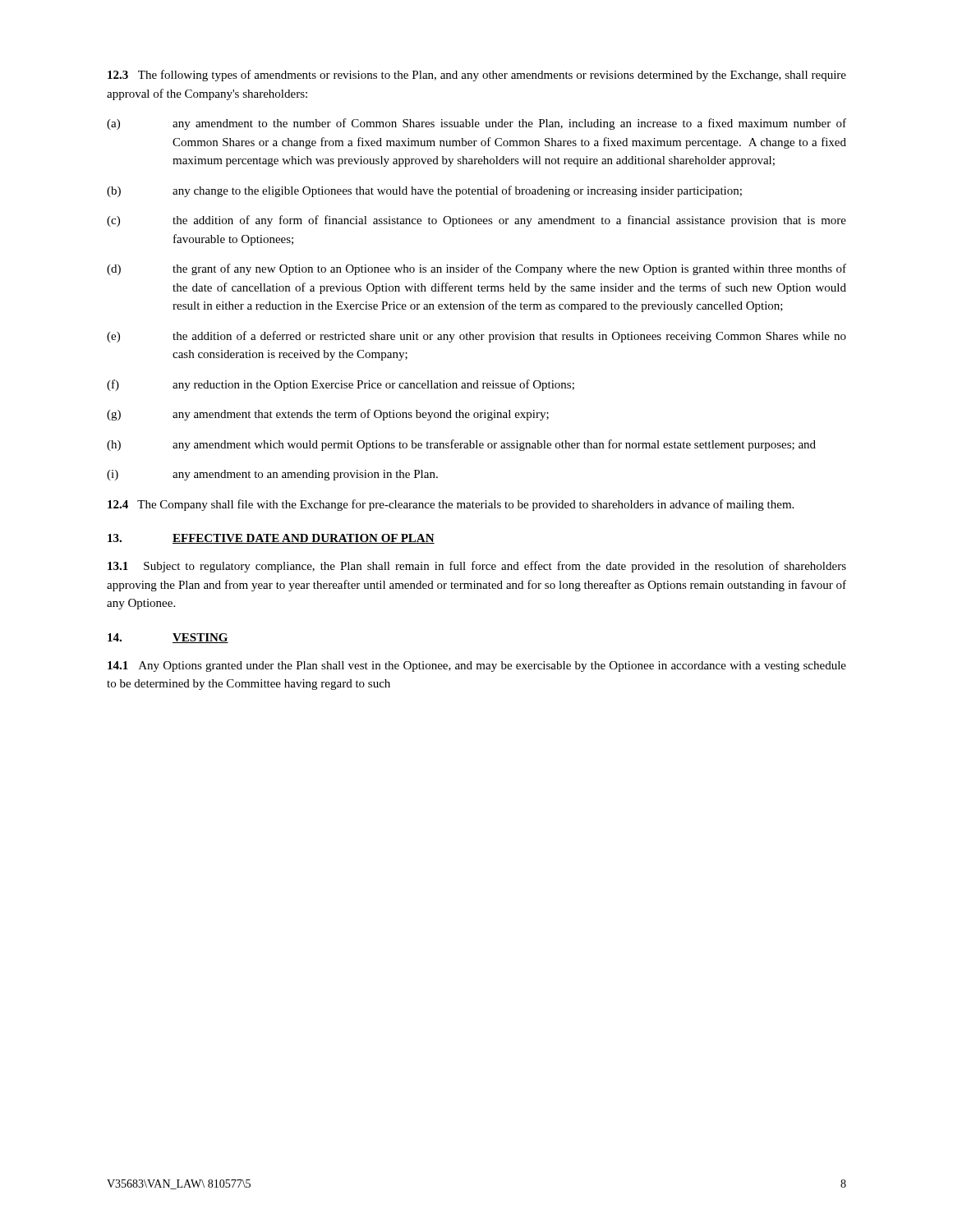Image resolution: width=953 pixels, height=1232 pixels.
Task: Select the text block starting "(h) any amendment which would permit Options to"
Action: (x=476, y=444)
